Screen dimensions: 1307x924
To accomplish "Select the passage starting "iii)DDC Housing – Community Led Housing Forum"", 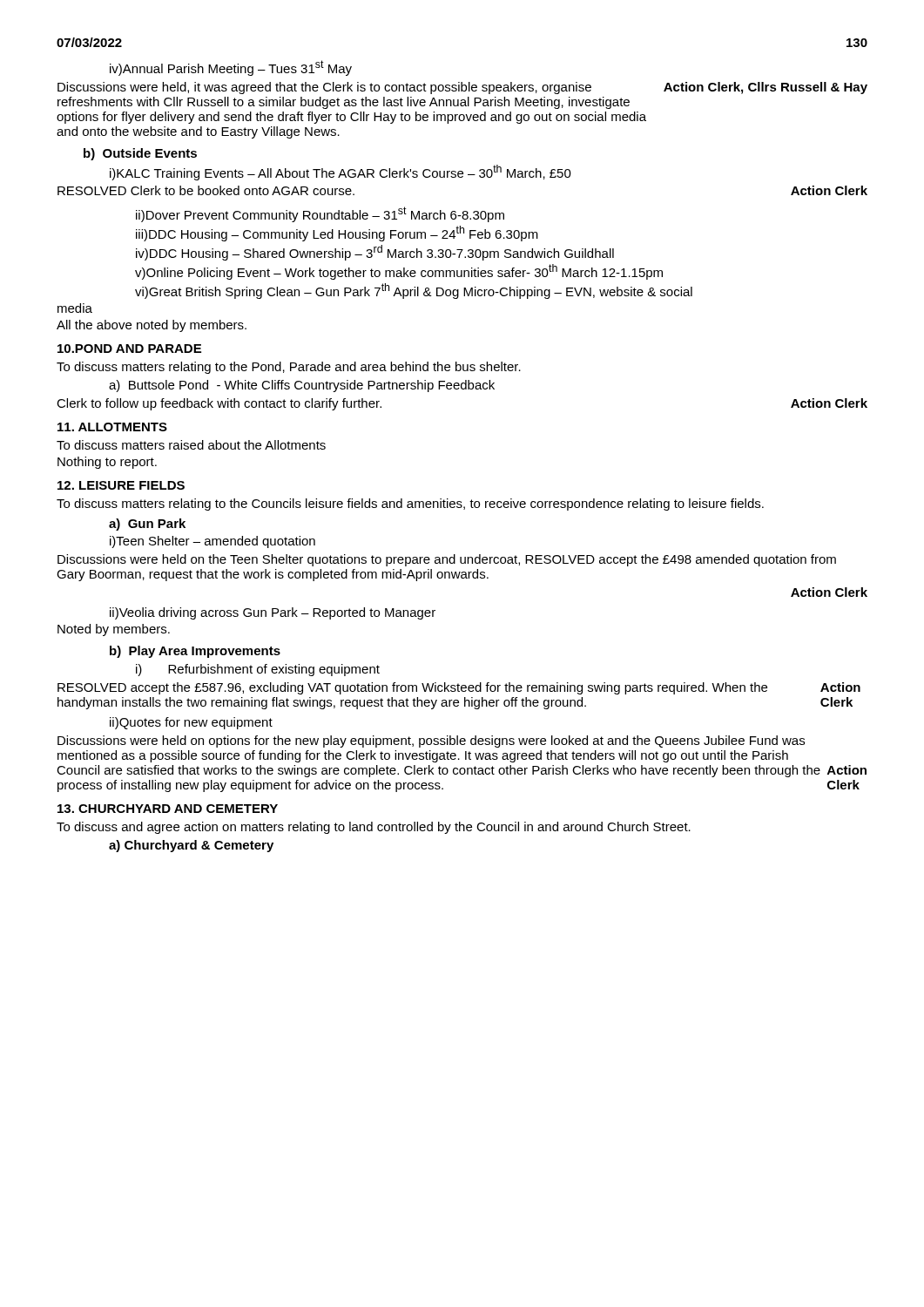I will [337, 233].
